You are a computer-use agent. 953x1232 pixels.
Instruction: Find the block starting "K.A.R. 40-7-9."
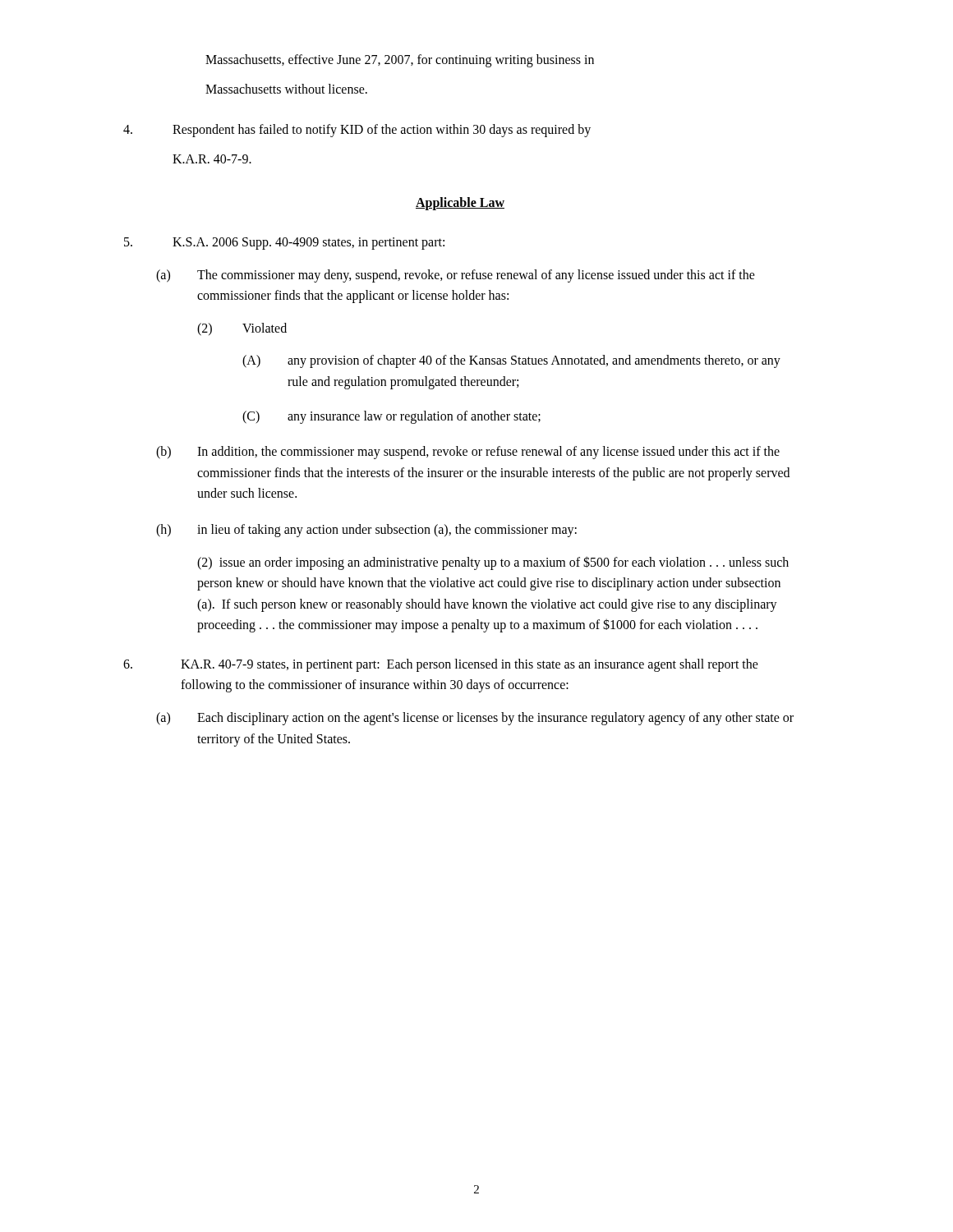pyautogui.click(x=212, y=159)
